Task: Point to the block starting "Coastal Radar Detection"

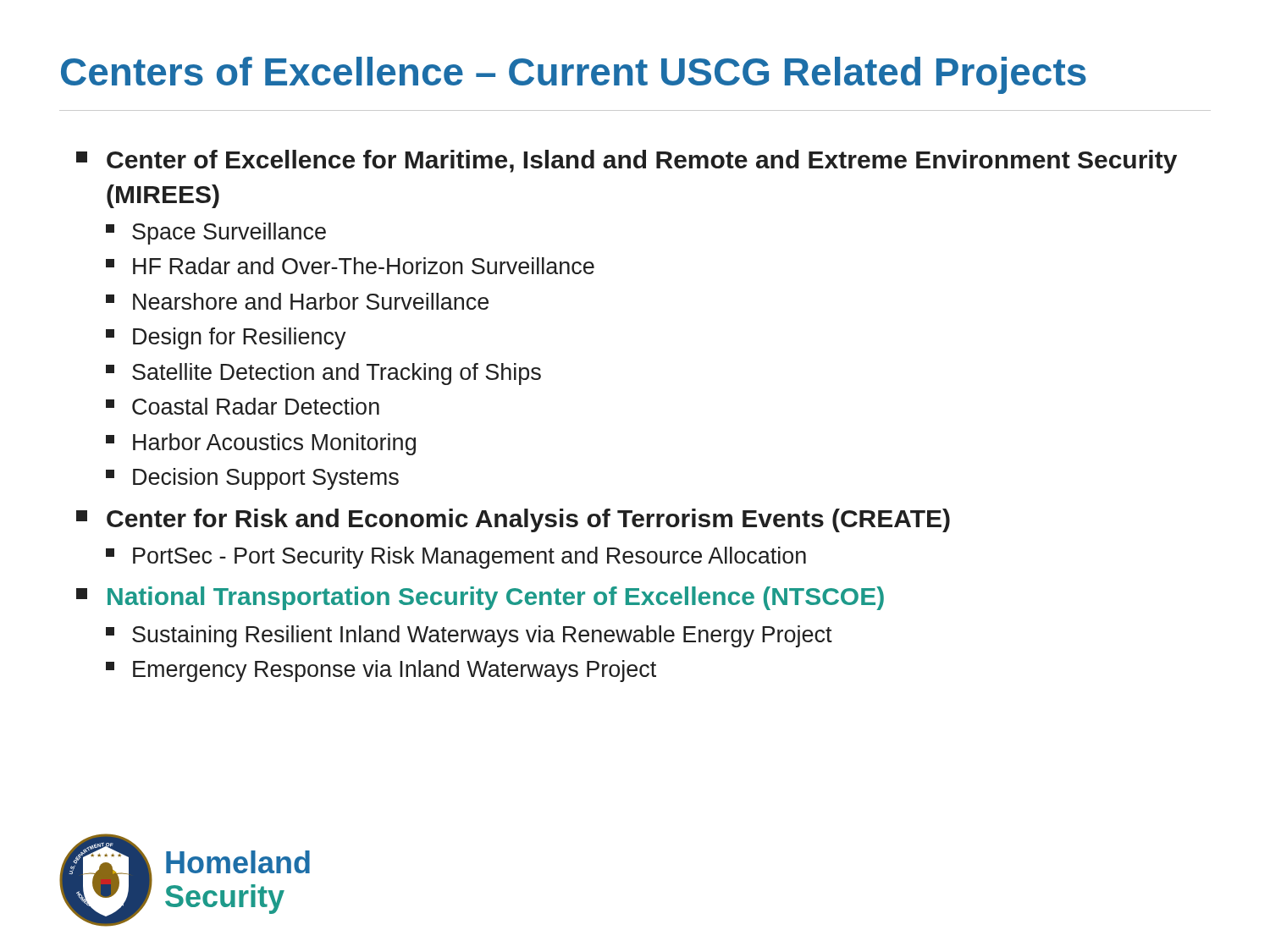Action: tap(243, 406)
